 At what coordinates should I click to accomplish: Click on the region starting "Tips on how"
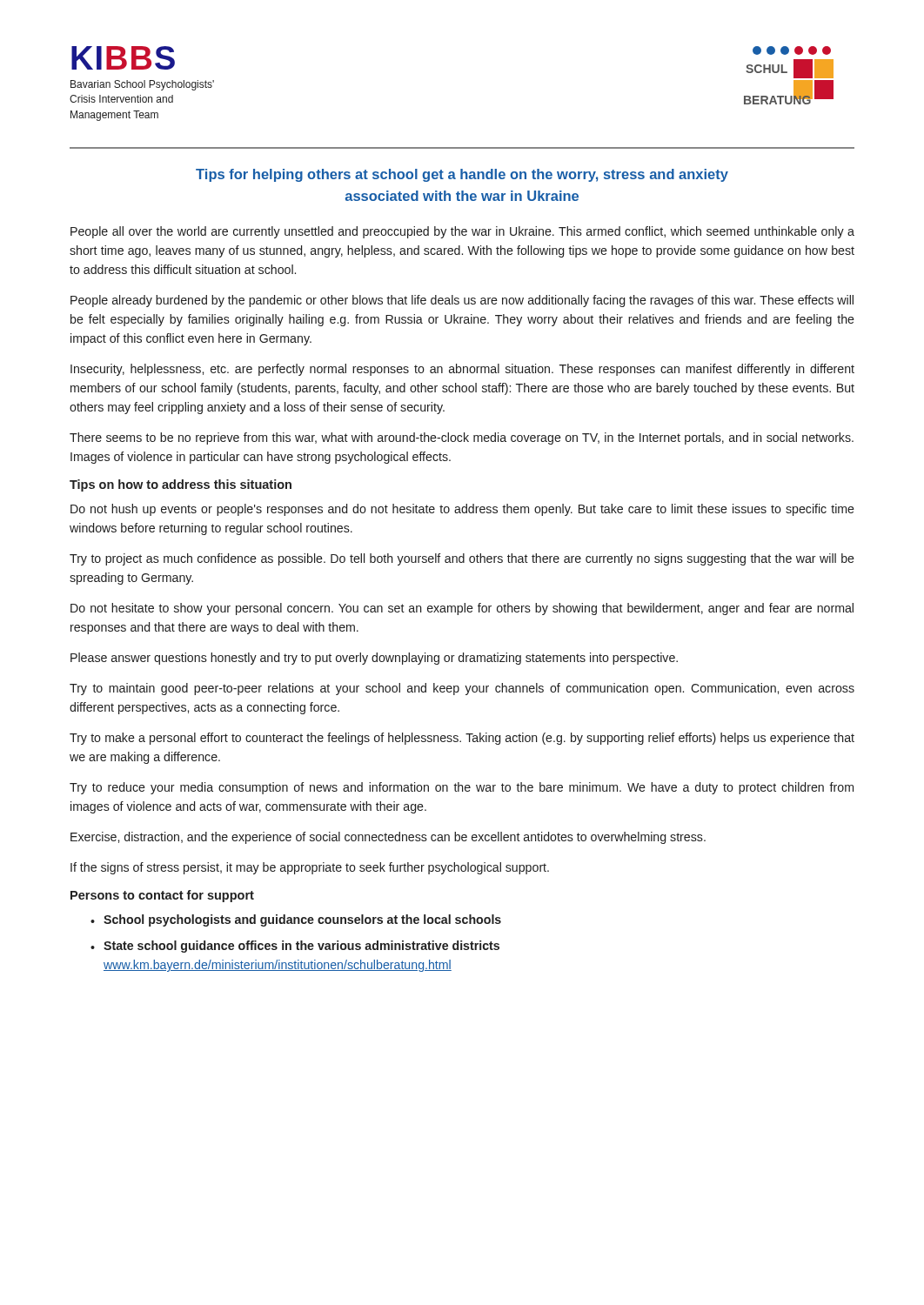181,485
